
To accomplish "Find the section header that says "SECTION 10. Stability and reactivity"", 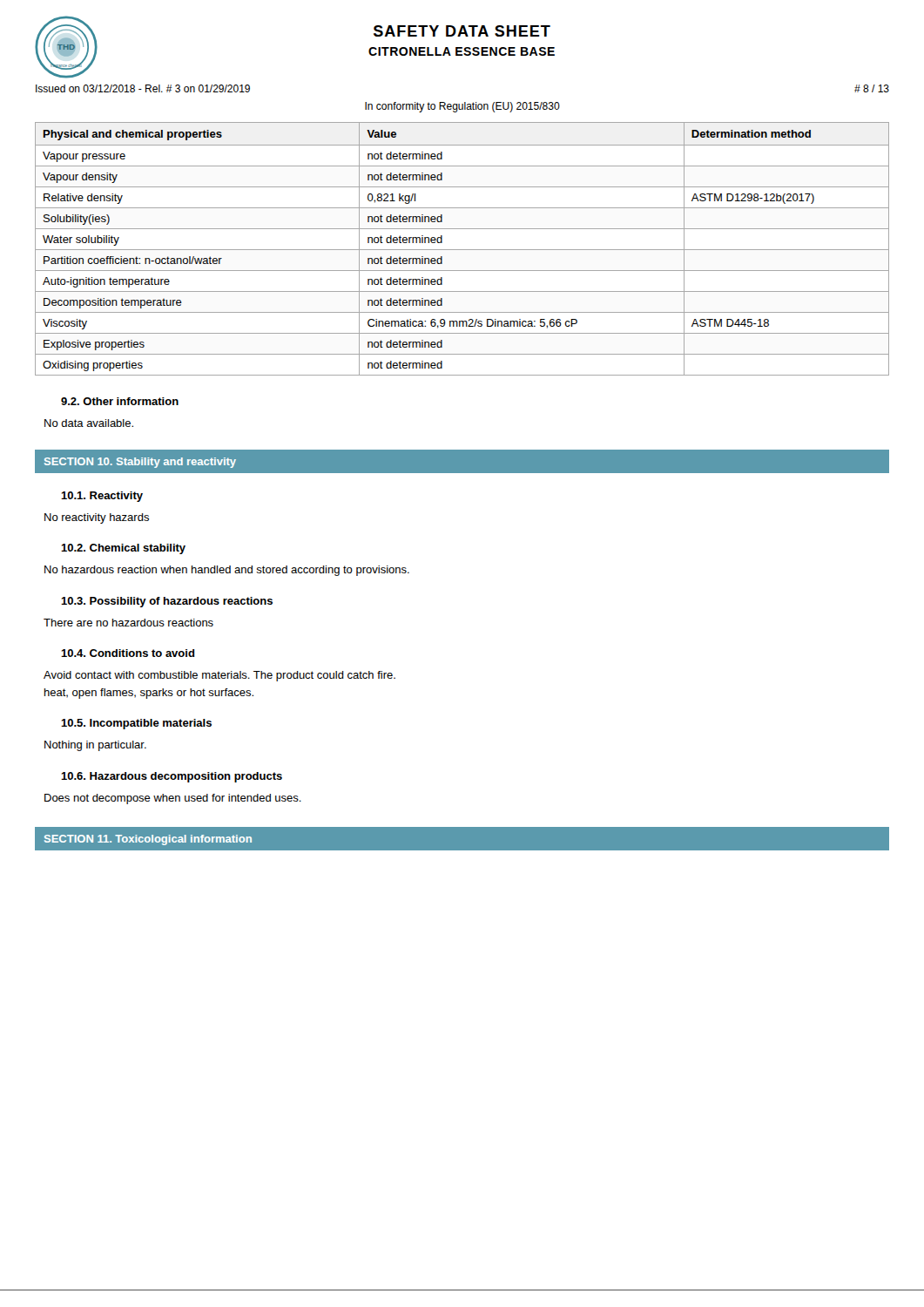I will 140,461.
